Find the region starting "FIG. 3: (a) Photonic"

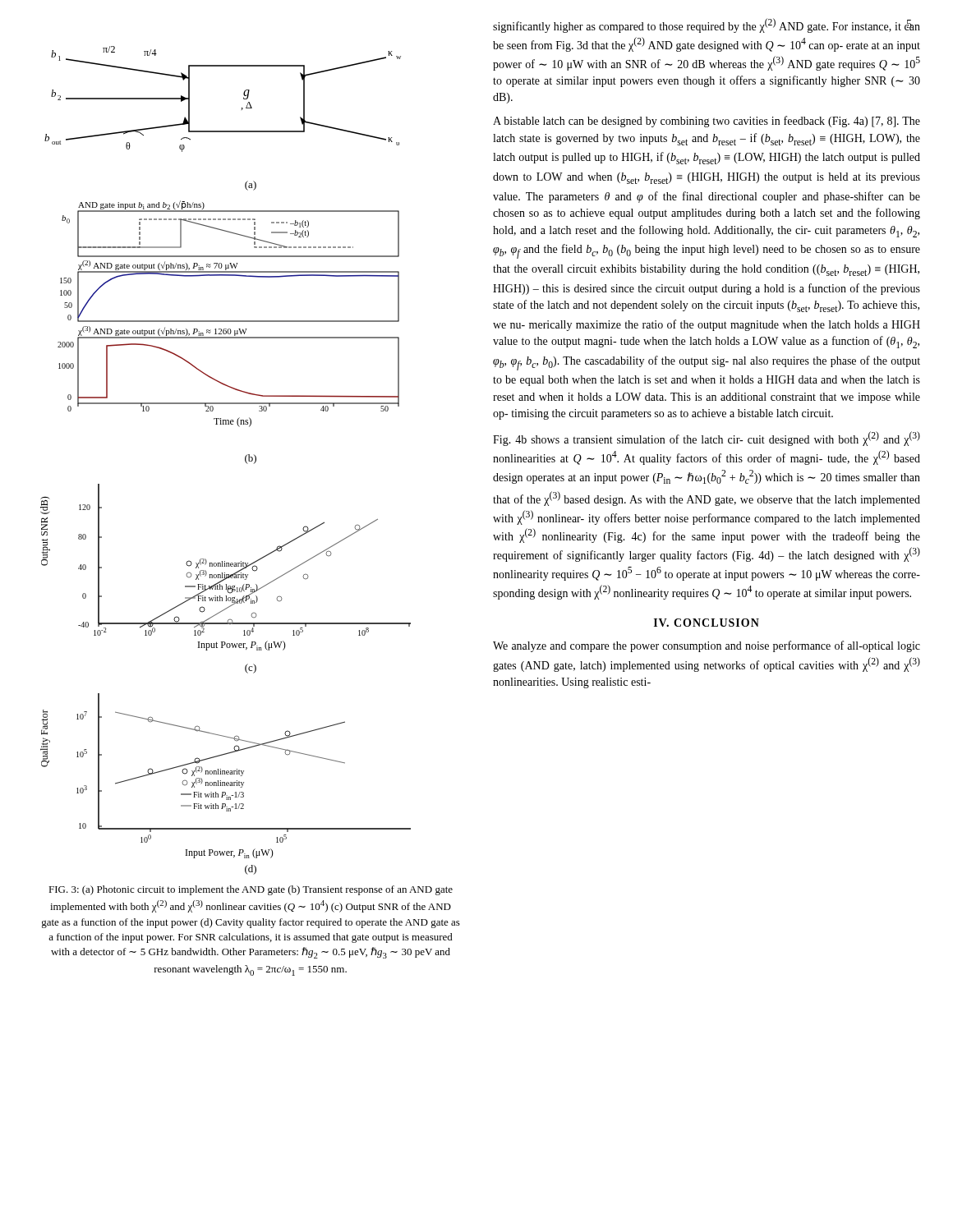251,930
